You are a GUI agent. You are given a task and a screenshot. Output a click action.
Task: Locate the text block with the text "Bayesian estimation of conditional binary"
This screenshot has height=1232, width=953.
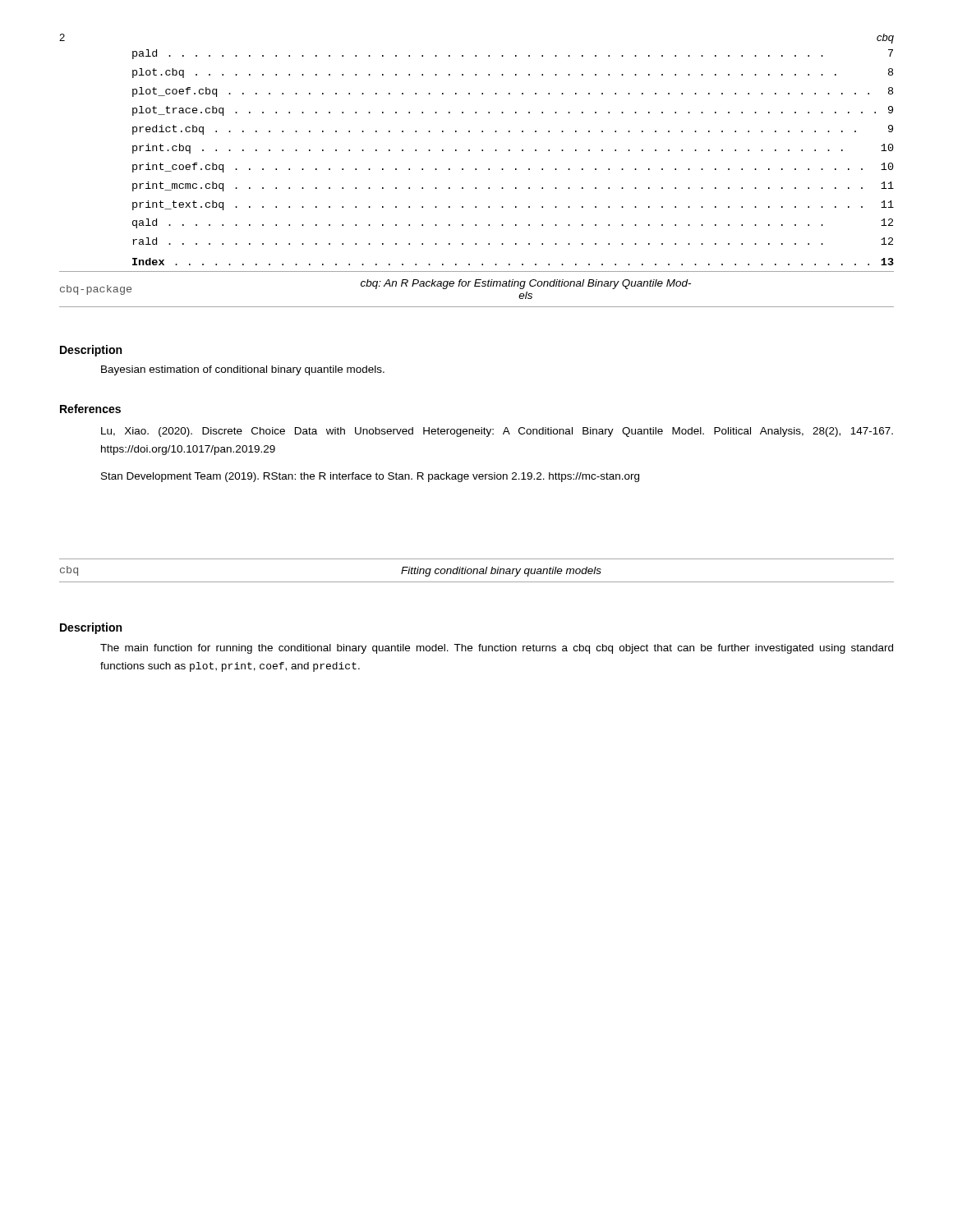tap(243, 369)
